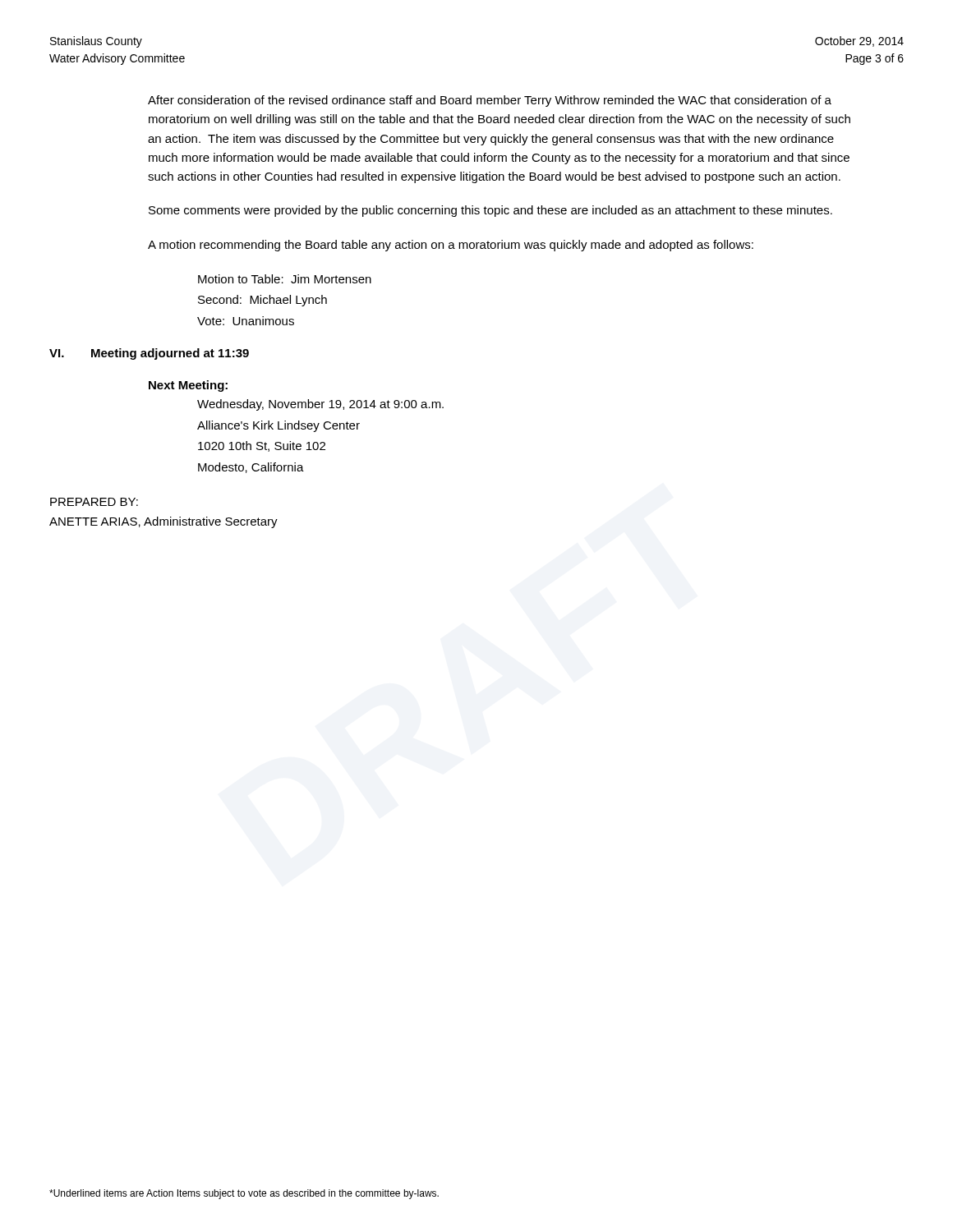Find the text block that says "PREPARED BY: ANETTE ARIAS,"
This screenshot has width=953, height=1232.
pyautogui.click(x=163, y=511)
